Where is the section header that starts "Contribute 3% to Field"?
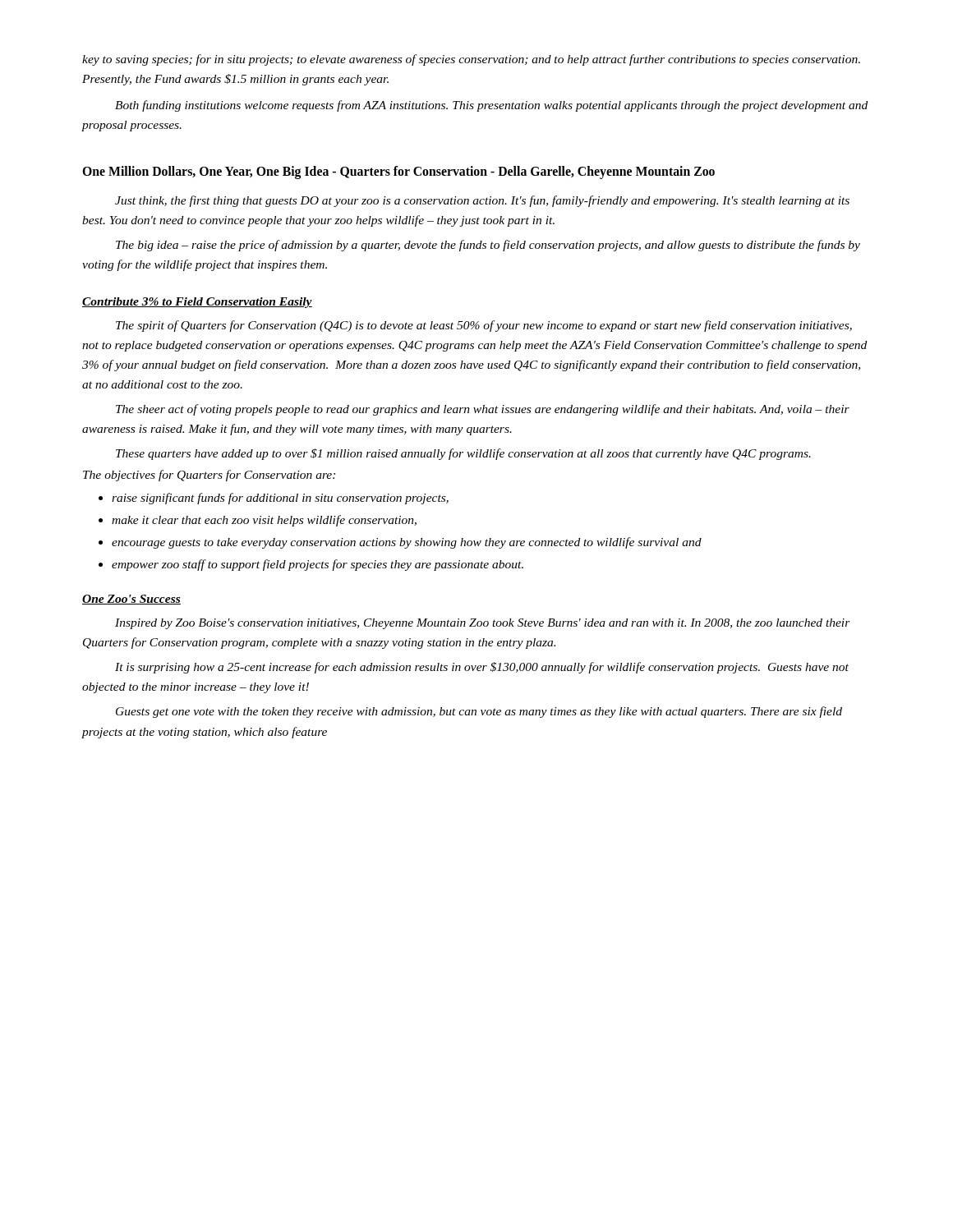Viewport: 953px width, 1232px height. (x=197, y=301)
